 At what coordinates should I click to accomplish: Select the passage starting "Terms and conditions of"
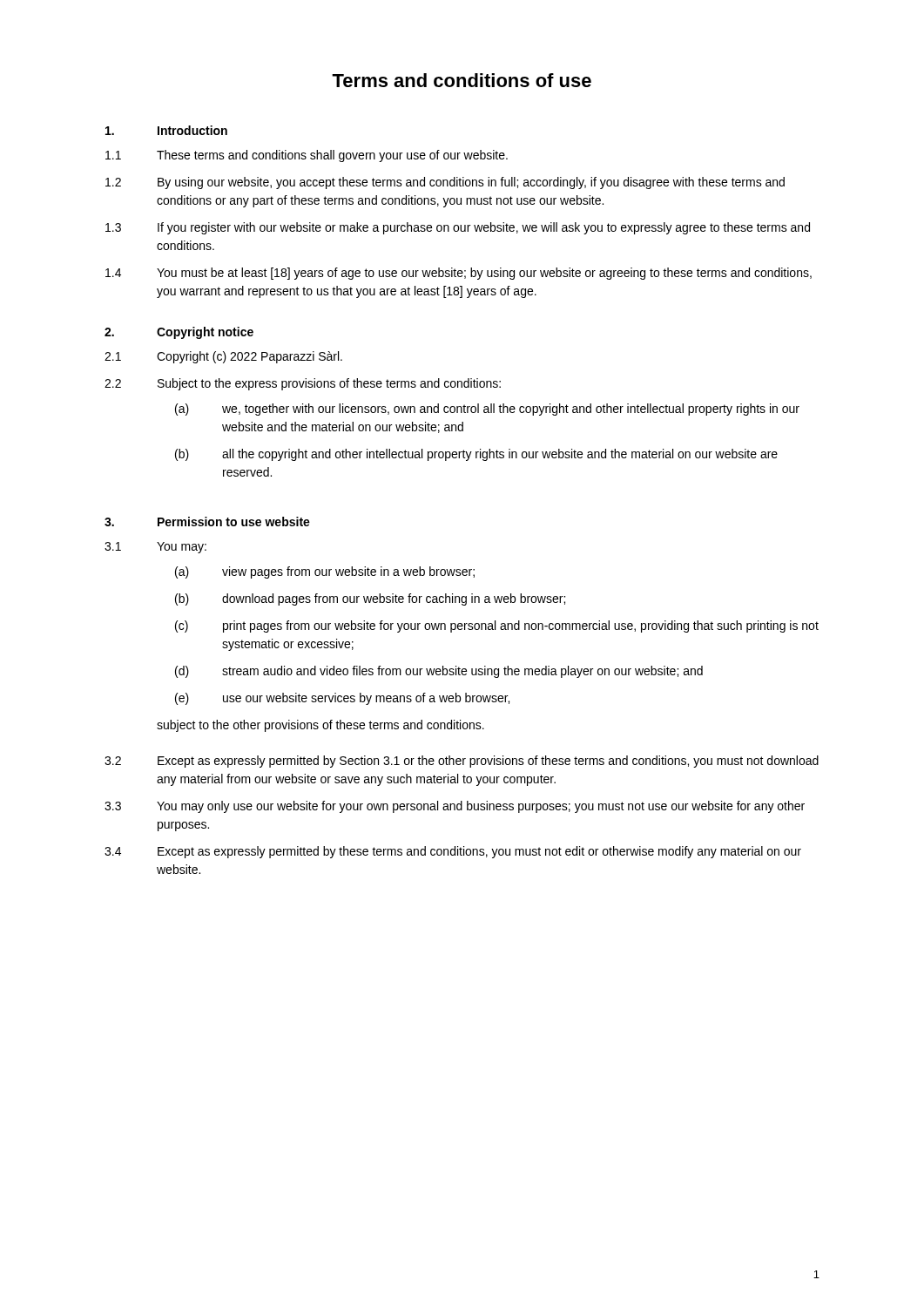pos(462,81)
